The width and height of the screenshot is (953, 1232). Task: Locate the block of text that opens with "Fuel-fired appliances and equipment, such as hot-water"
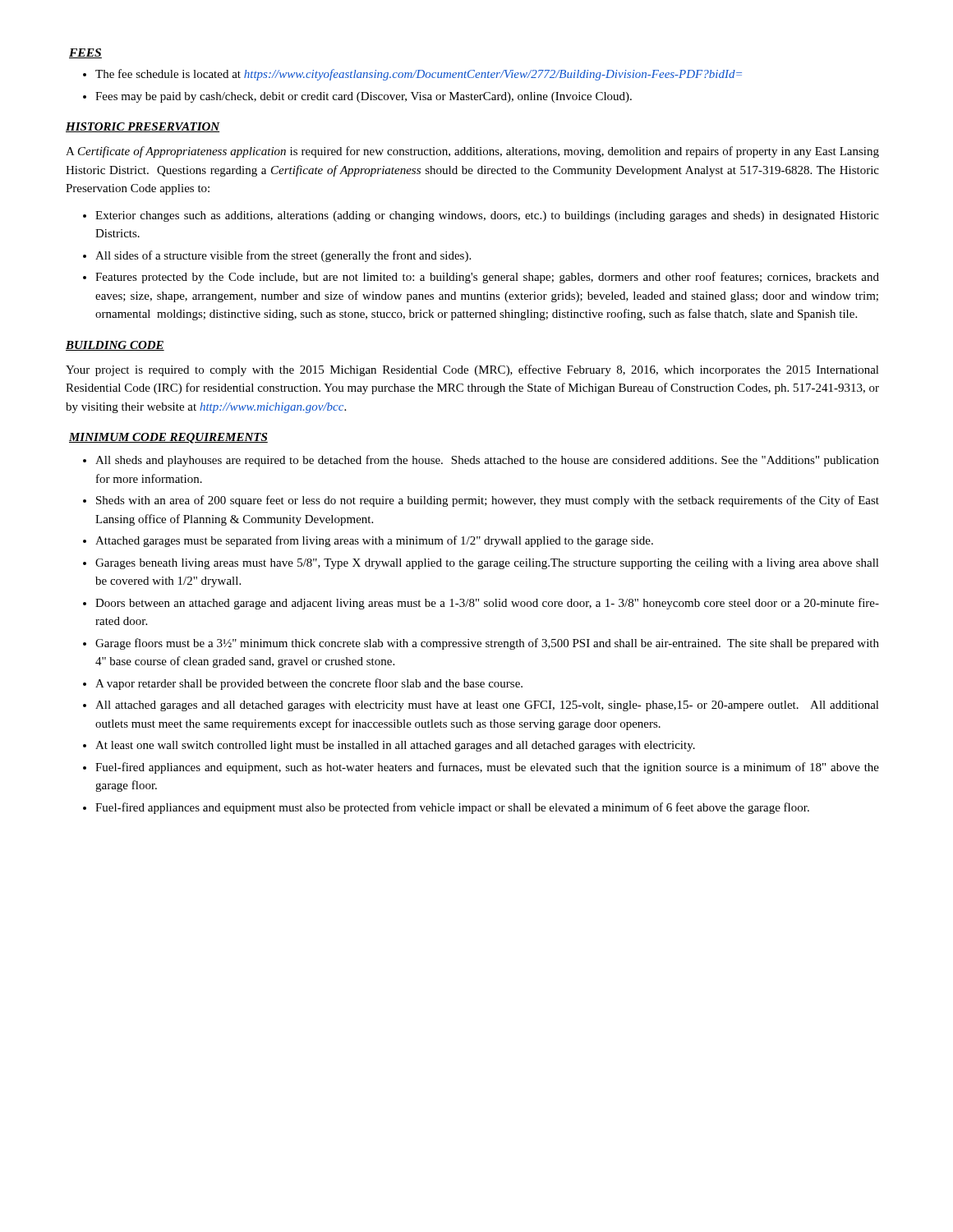487,776
